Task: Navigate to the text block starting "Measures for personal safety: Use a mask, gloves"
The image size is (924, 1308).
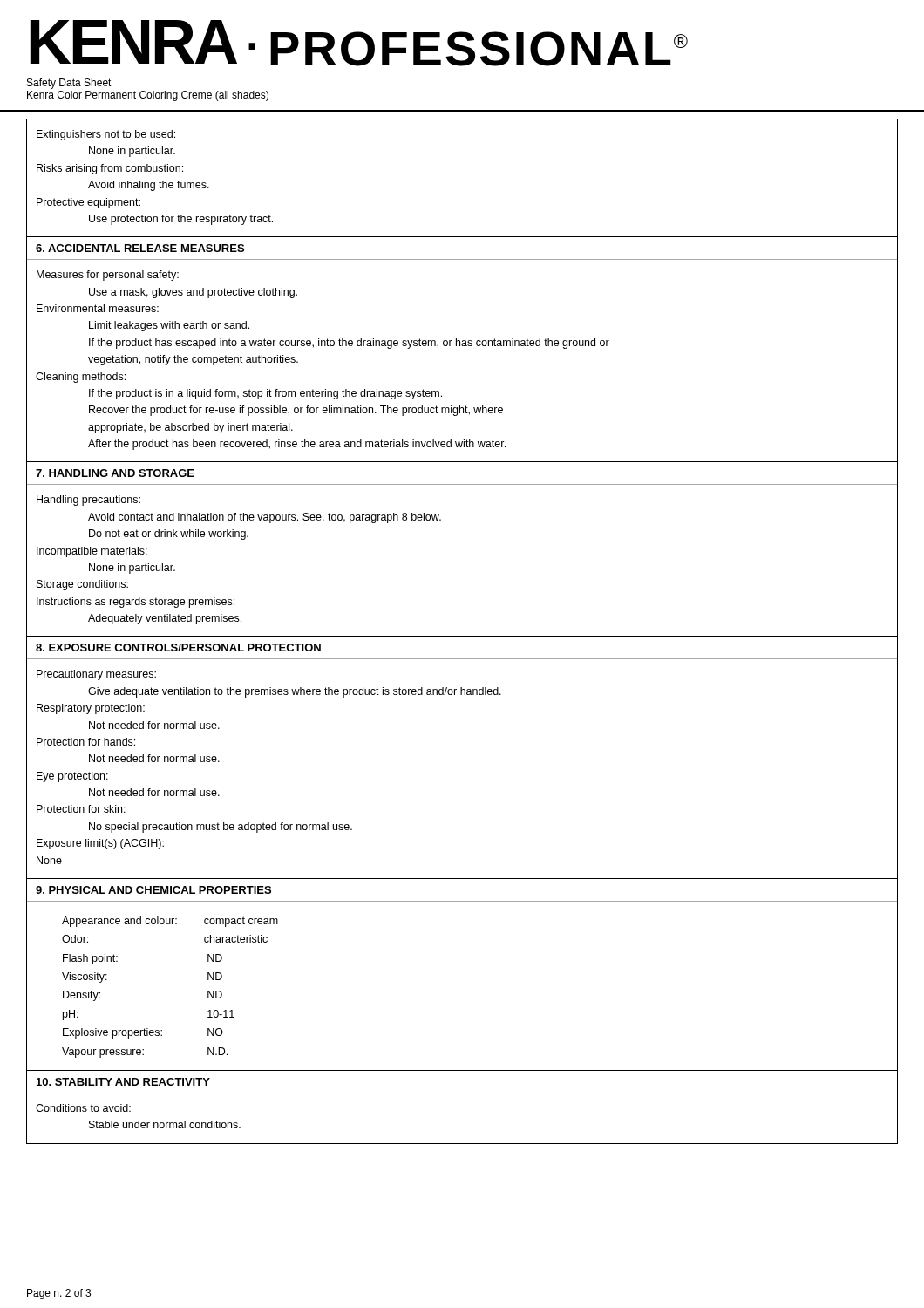Action: click(108, 276)
